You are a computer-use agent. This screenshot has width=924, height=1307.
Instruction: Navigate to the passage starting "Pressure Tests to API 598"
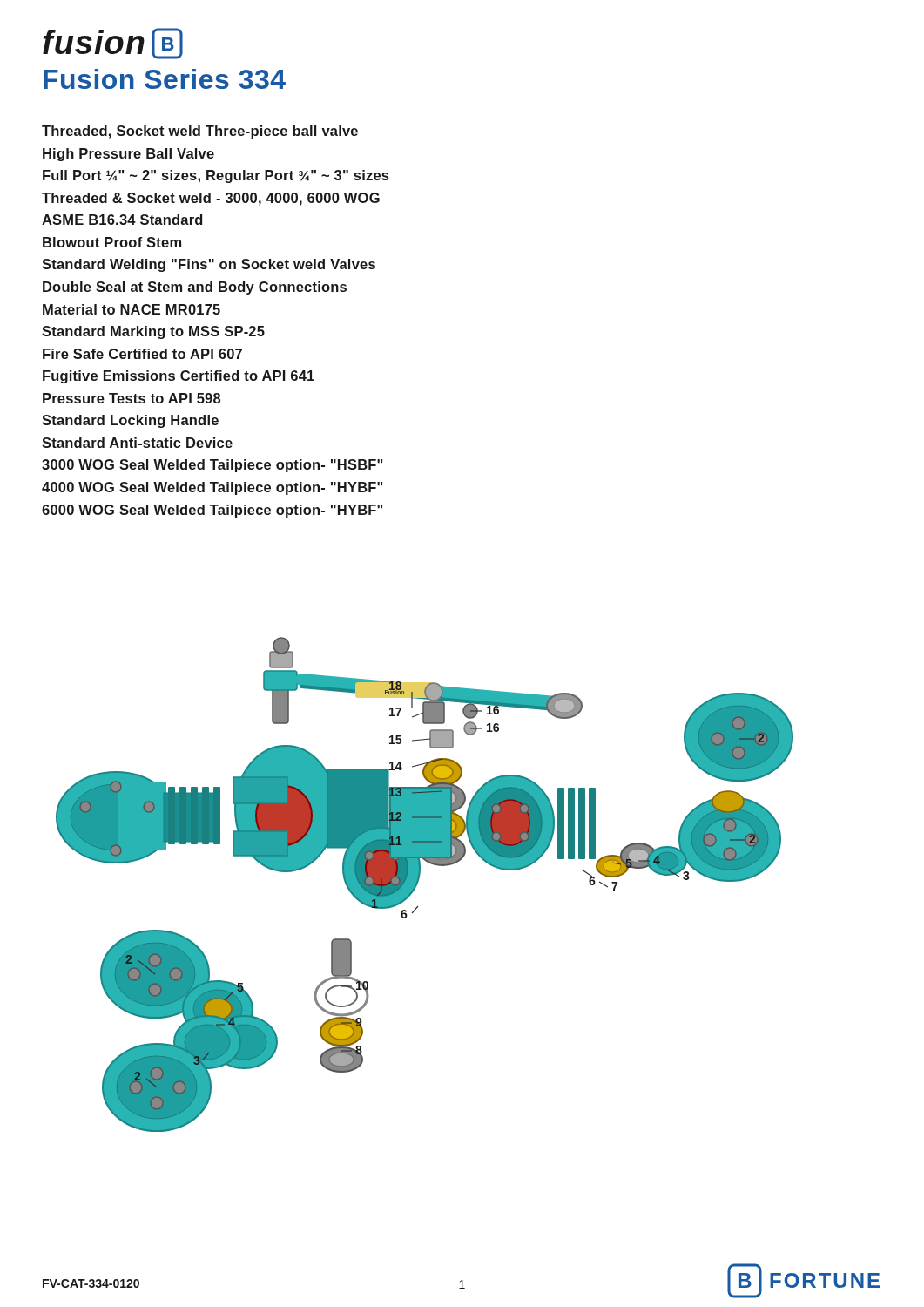(x=131, y=398)
